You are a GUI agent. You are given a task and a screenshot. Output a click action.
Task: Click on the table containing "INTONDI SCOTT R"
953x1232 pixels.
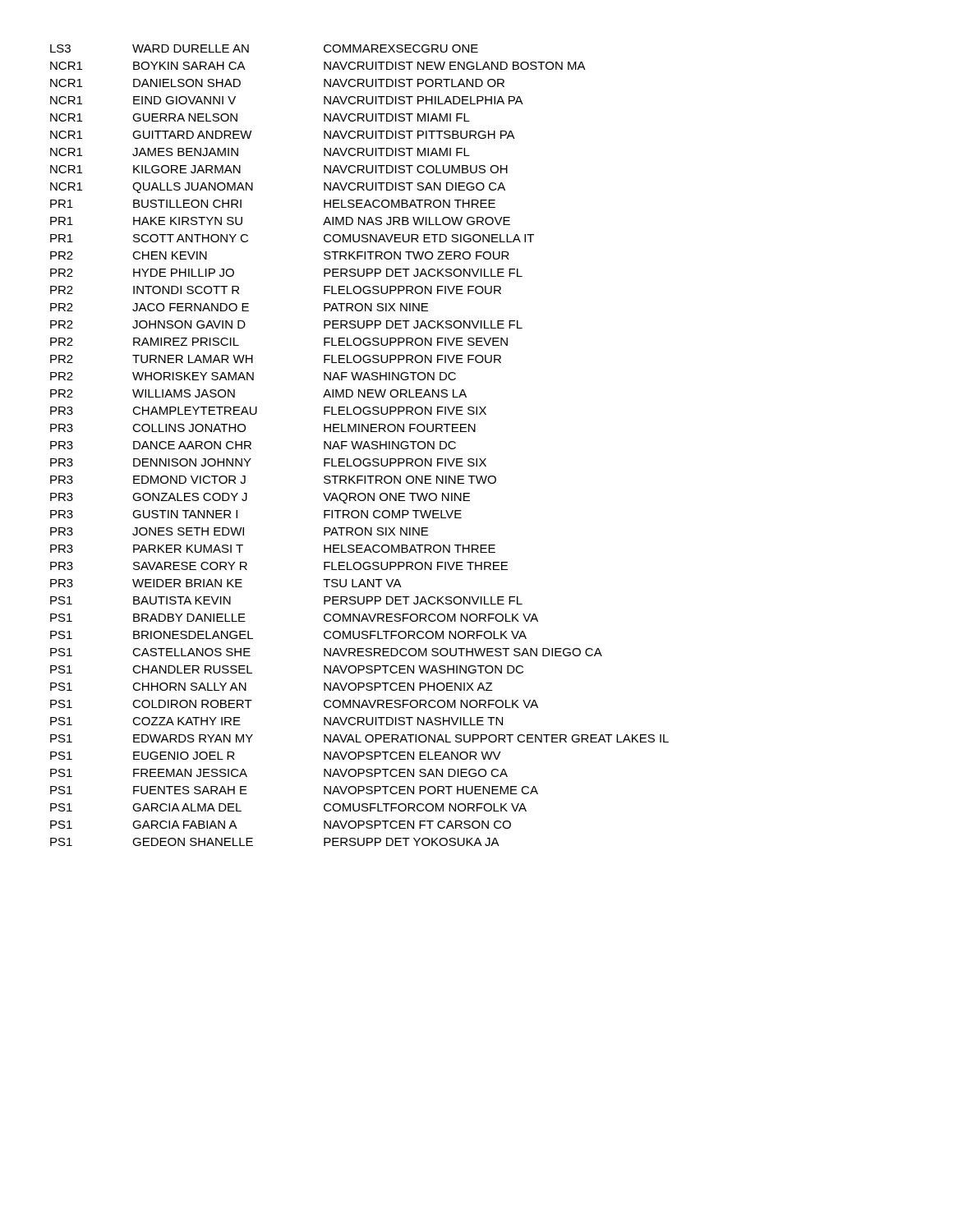(476, 445)
